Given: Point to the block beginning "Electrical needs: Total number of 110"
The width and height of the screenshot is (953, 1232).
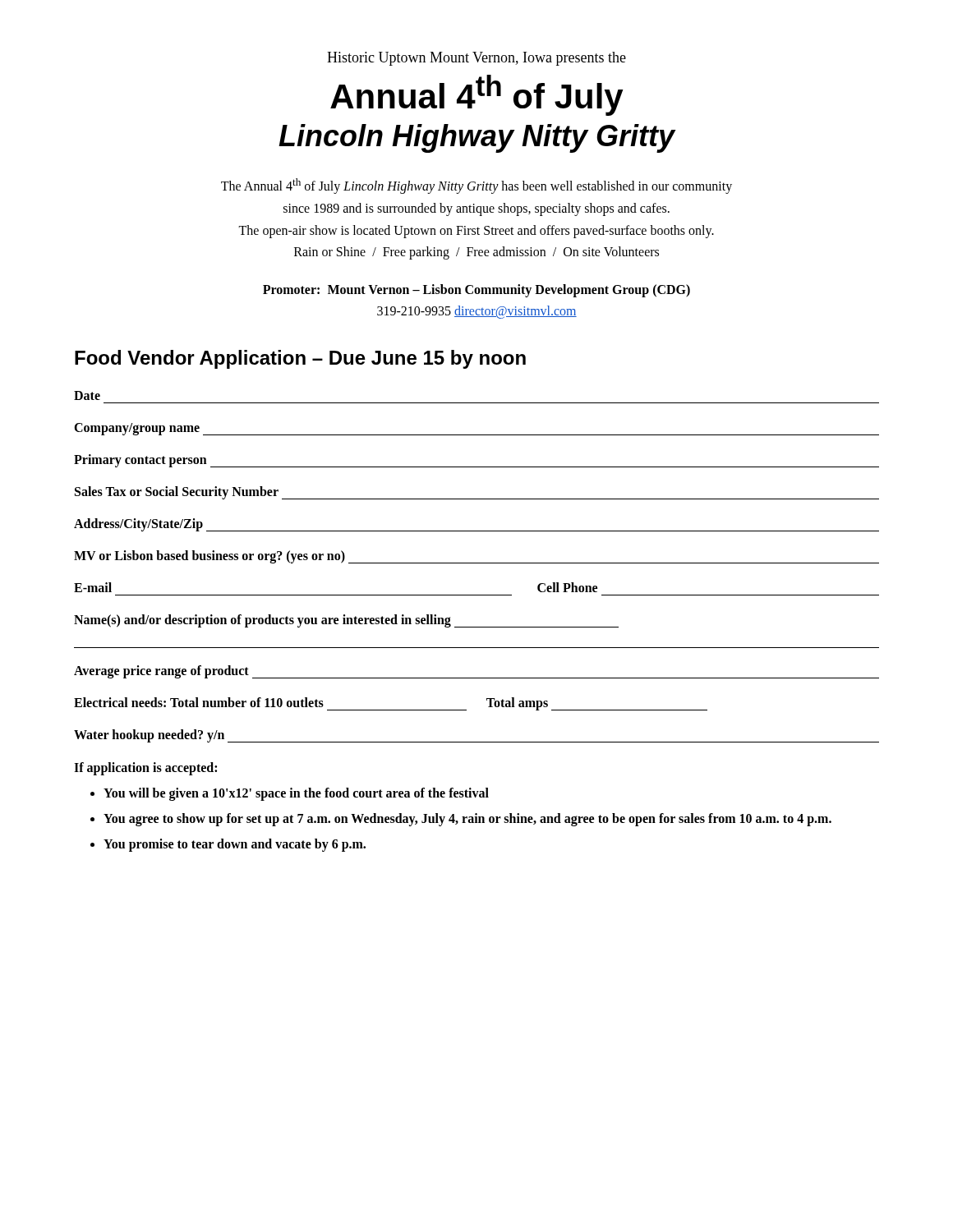Looking at the screenshot, I should point(391,702).
